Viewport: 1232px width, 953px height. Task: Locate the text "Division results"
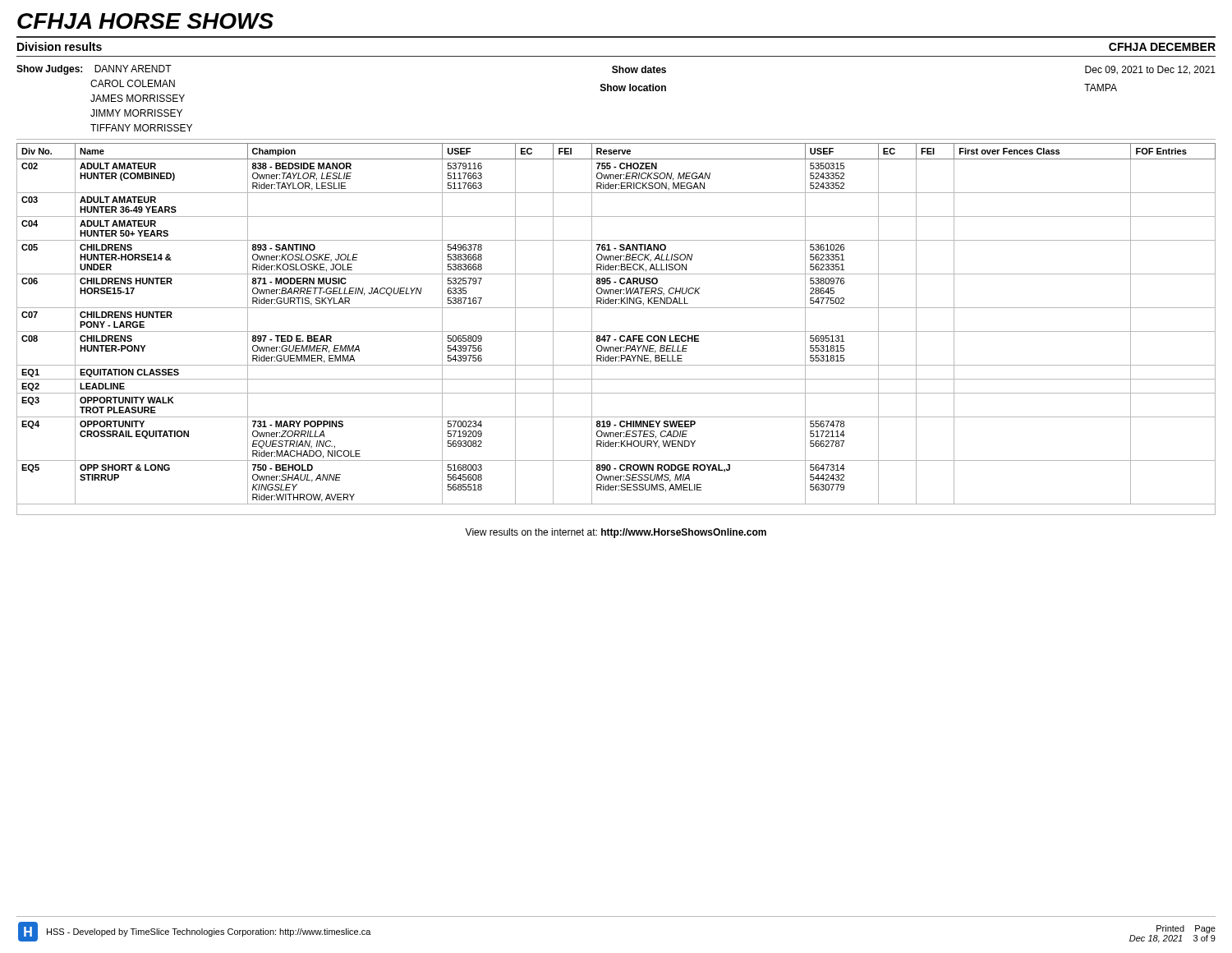coord(59,47)
